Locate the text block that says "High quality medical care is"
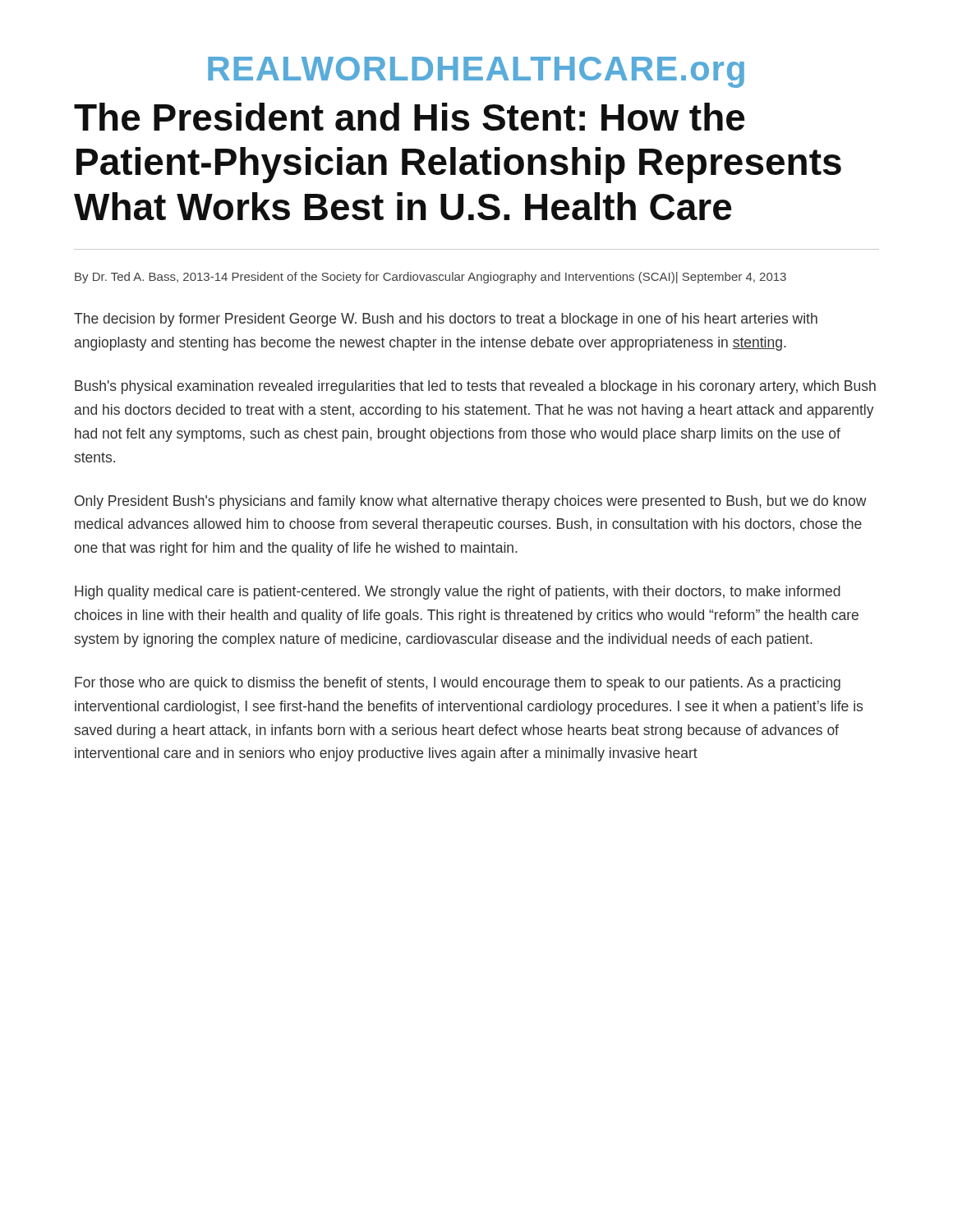The width and height of the screenshot is (953, 1232). (x=467, y=615)
